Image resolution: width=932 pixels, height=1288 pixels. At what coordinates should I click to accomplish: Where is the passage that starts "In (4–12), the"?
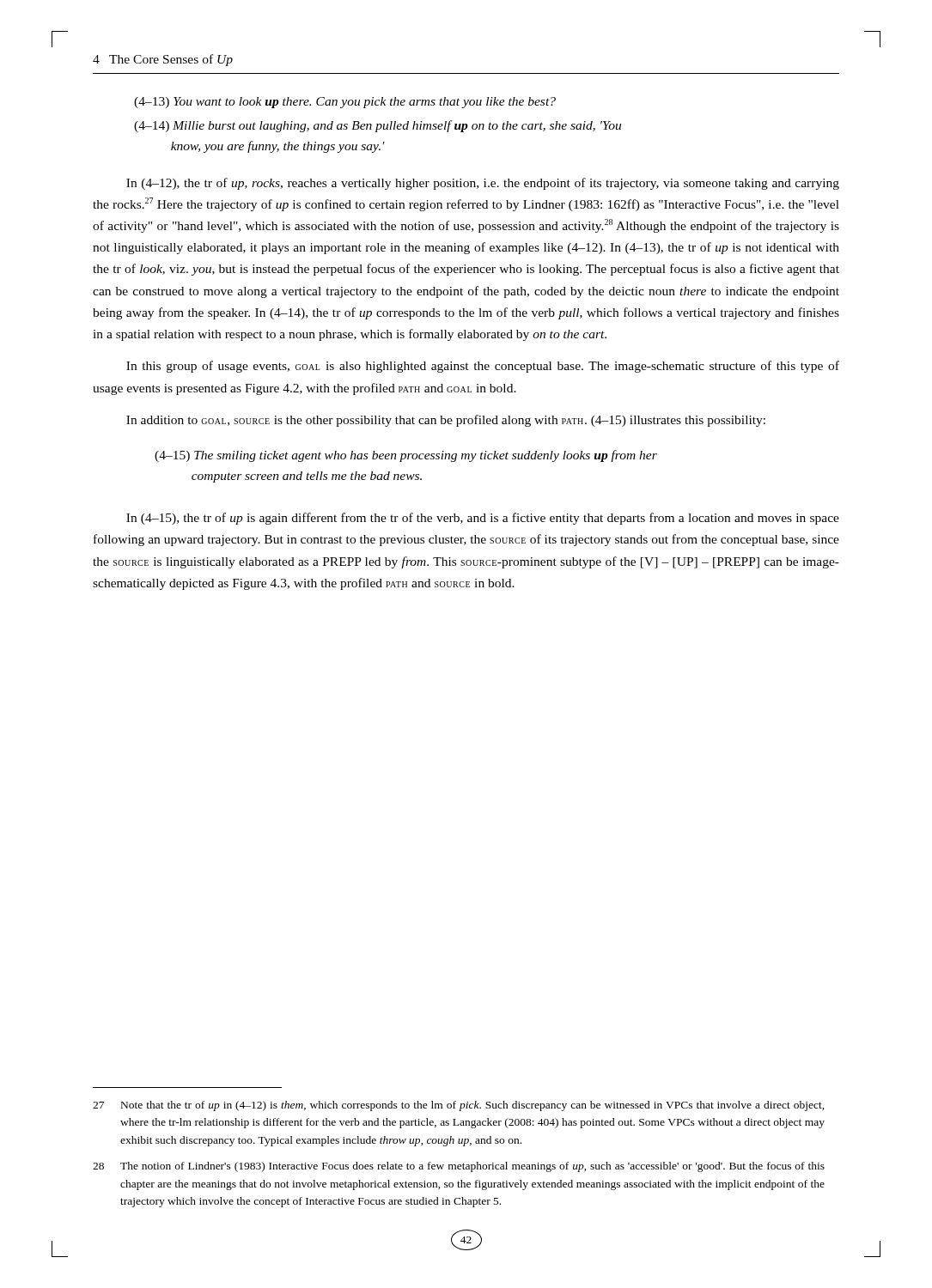[x=466, y=258]
